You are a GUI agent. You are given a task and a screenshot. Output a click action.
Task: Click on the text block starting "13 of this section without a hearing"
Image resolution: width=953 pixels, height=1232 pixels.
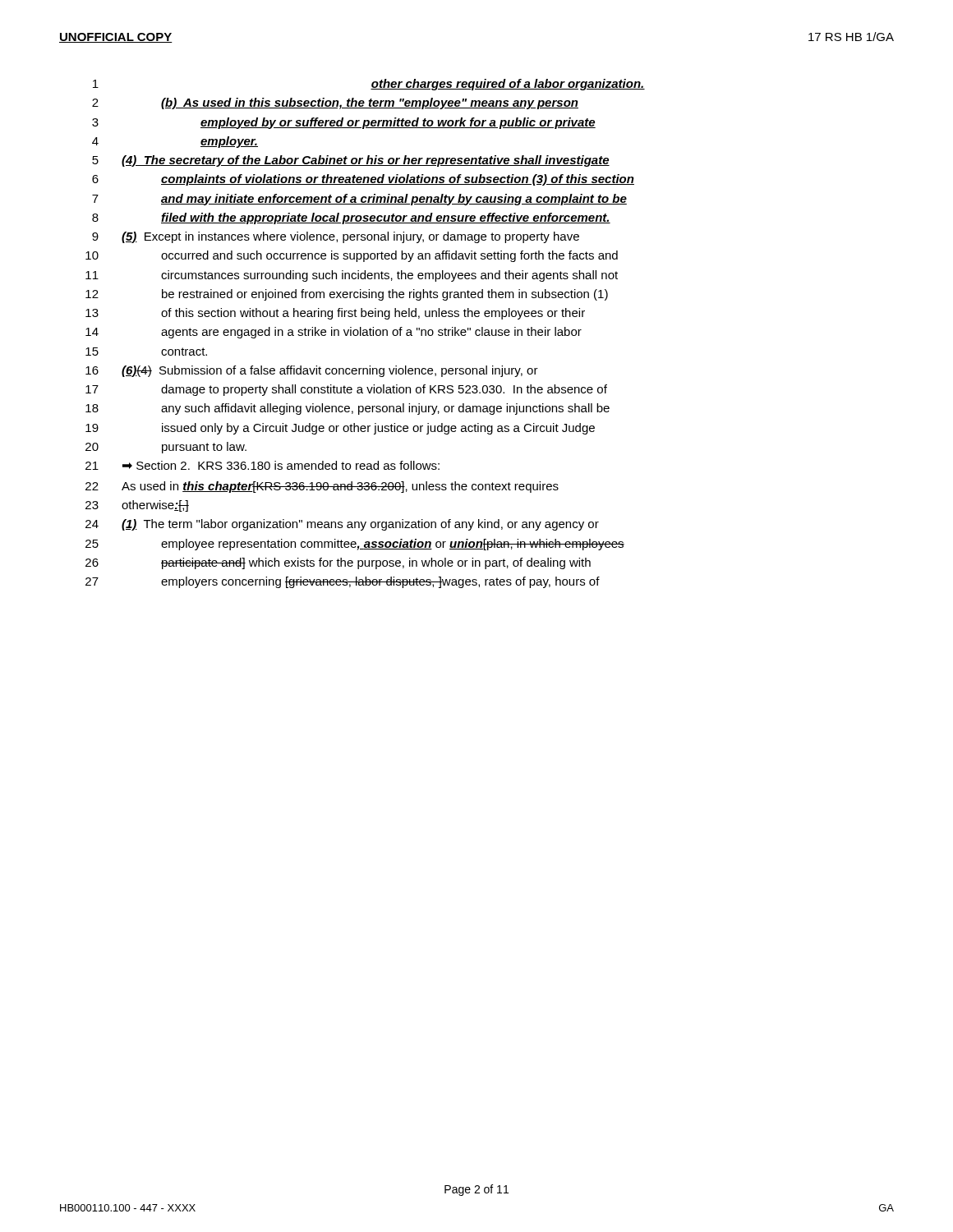(476, 313)
